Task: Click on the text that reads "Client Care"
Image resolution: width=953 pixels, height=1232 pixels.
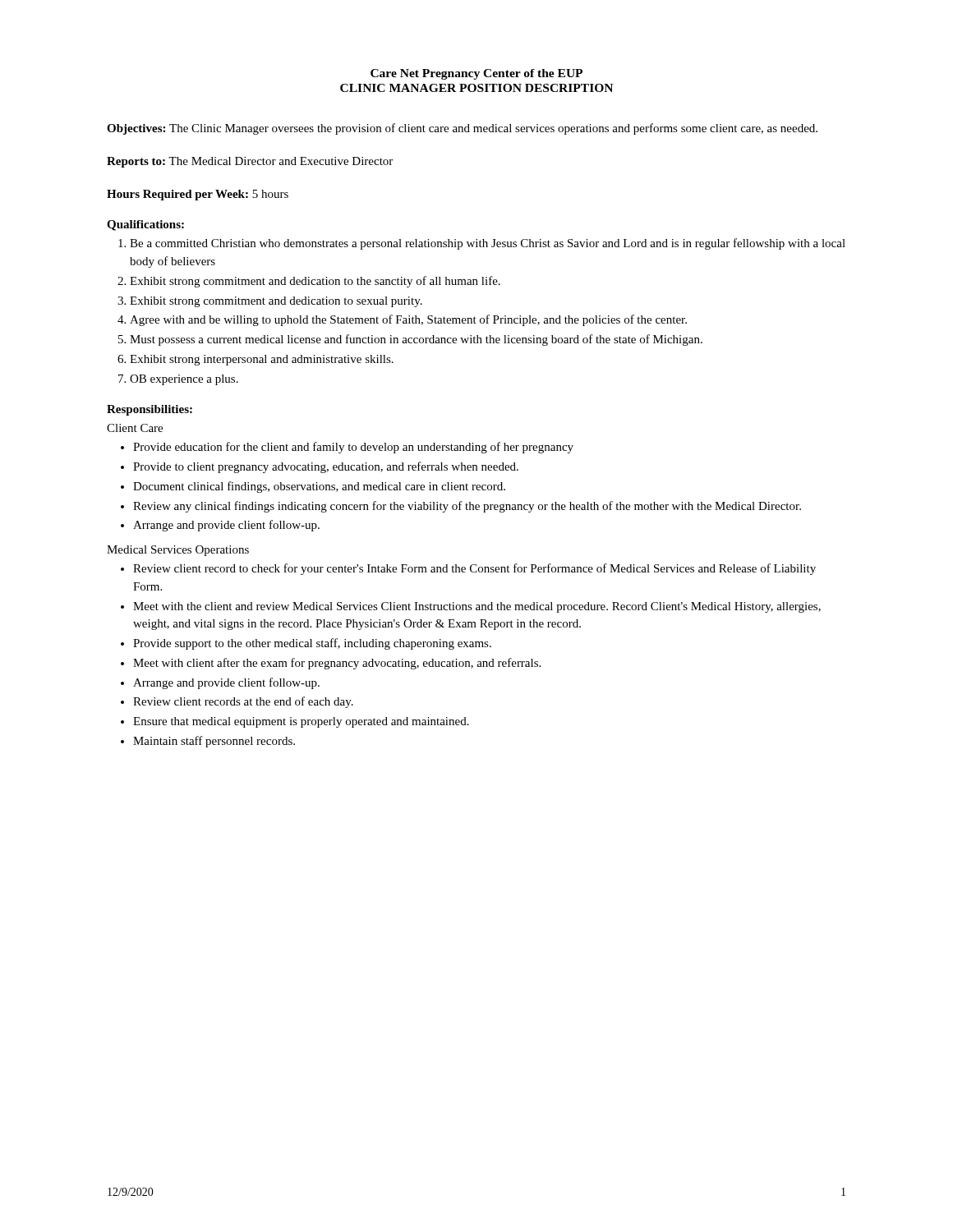Action: pos(135,428)
